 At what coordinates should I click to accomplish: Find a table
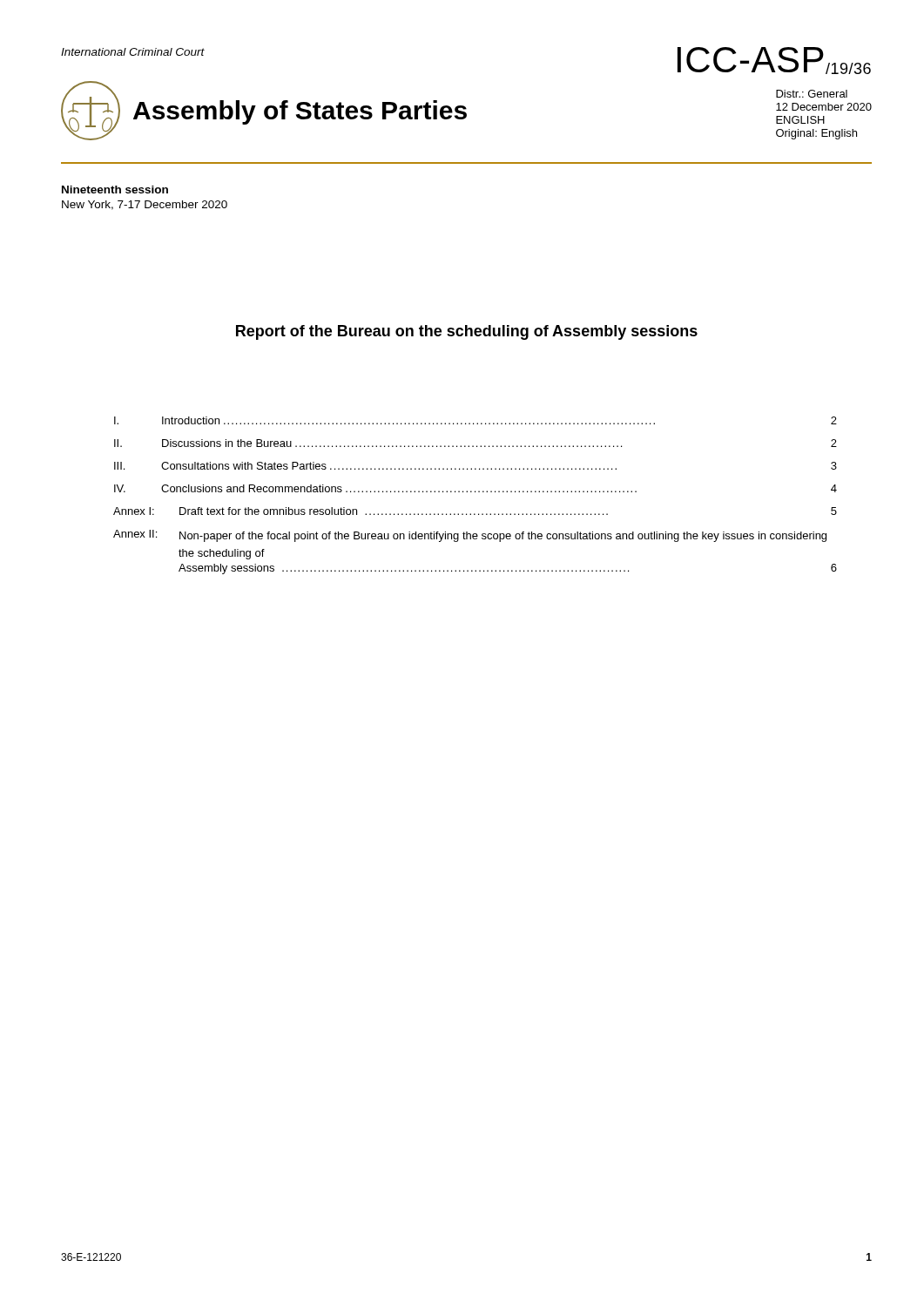coord(475,494)
